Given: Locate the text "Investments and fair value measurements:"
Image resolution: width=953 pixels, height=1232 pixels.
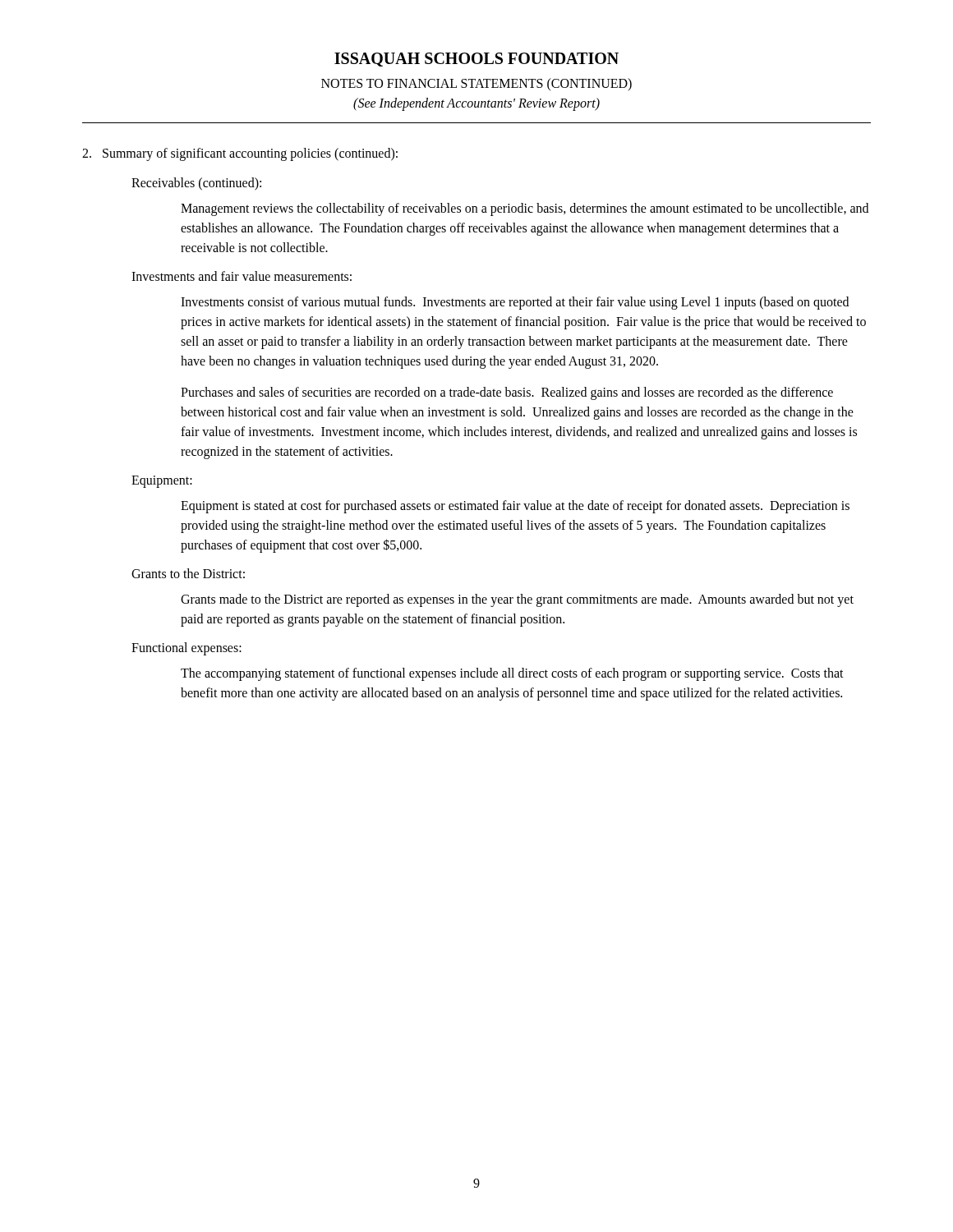Looking at the screenshot, I should pos(242,276).
